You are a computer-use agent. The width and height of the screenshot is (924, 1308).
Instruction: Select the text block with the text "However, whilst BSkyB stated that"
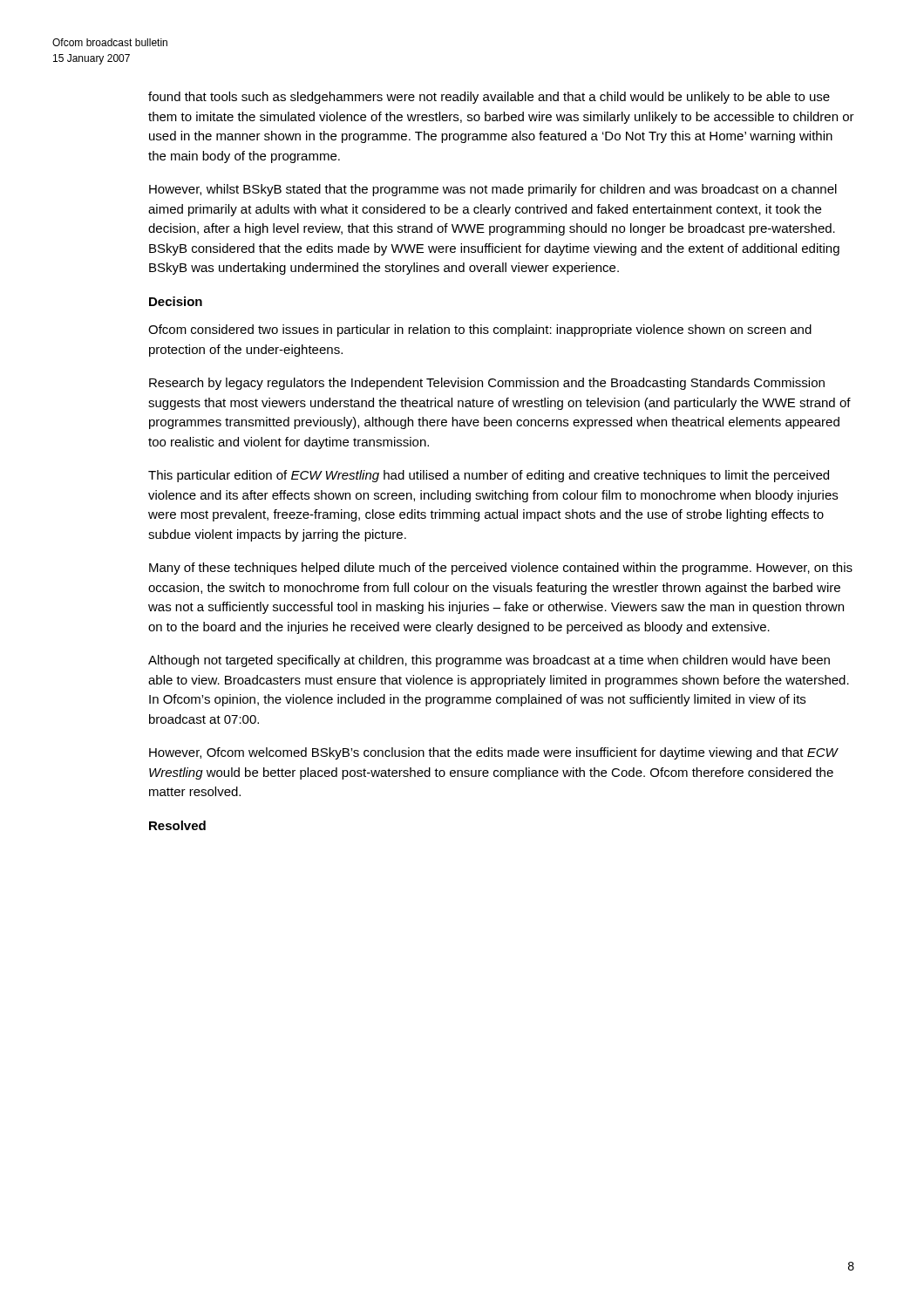coord(501,229)
